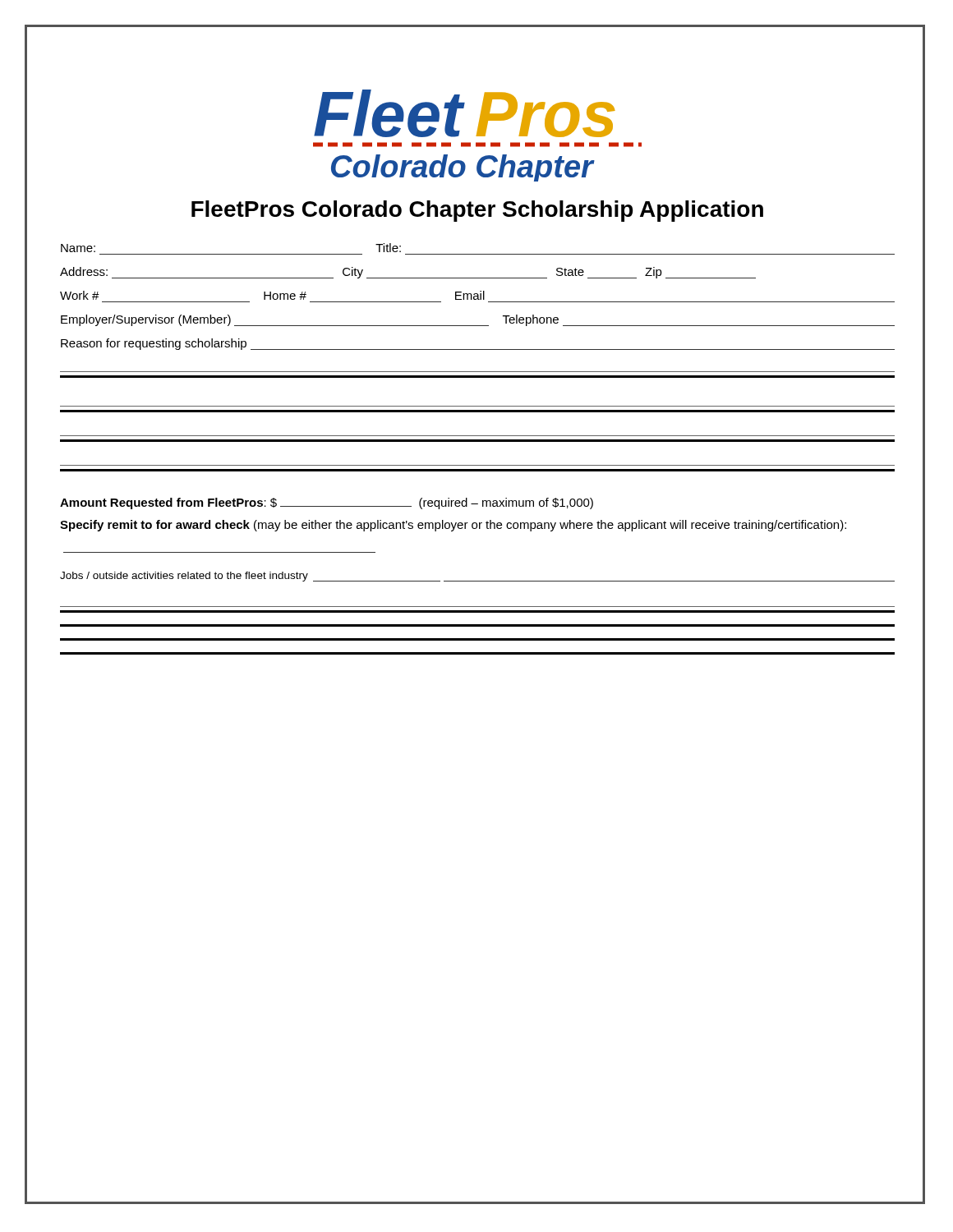Click on the passage starting "Work # Home # Email"
The image size is (953, 1232).
click(477, 294)
